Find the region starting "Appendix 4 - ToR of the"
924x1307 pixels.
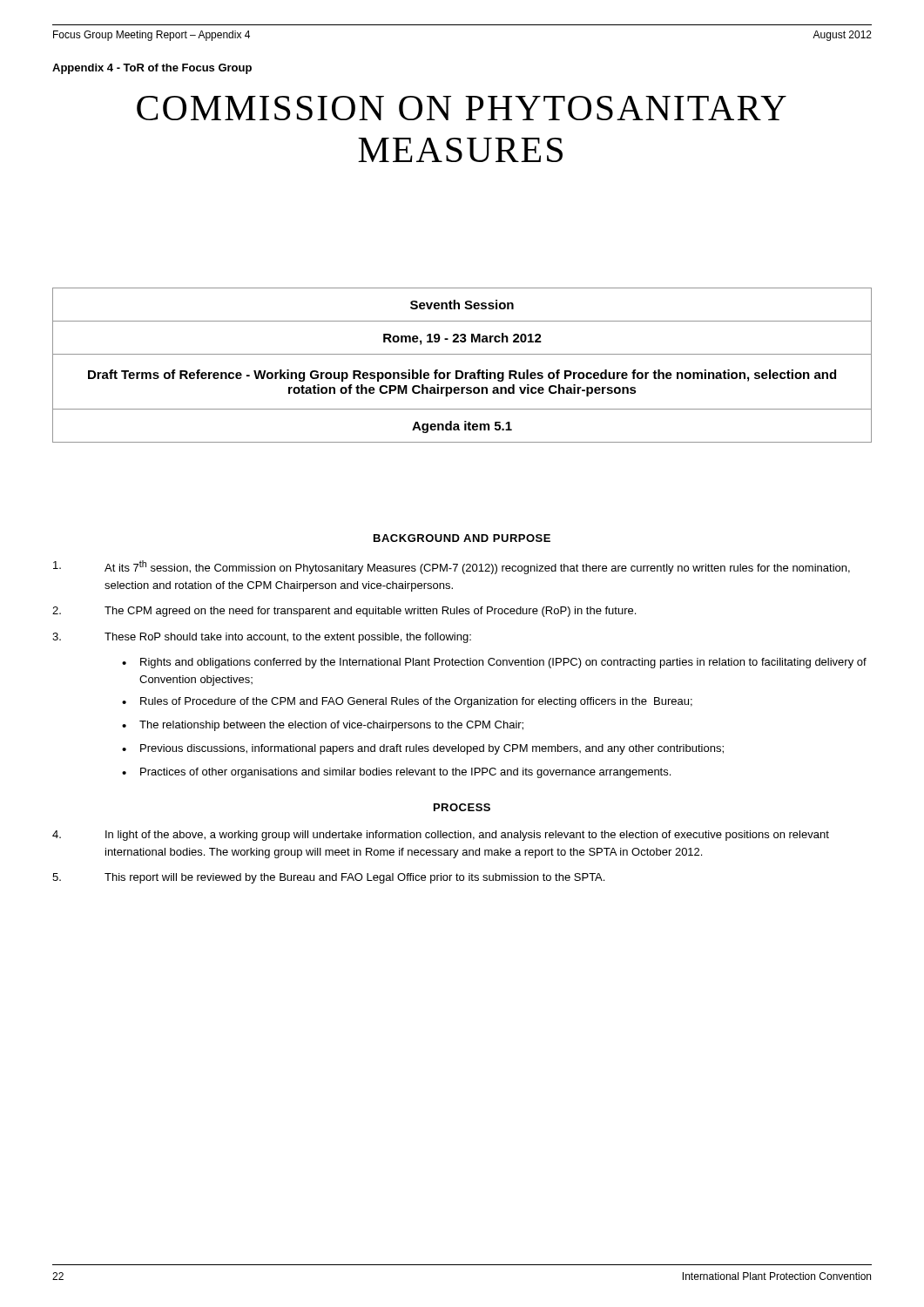[x=152, y=68]
